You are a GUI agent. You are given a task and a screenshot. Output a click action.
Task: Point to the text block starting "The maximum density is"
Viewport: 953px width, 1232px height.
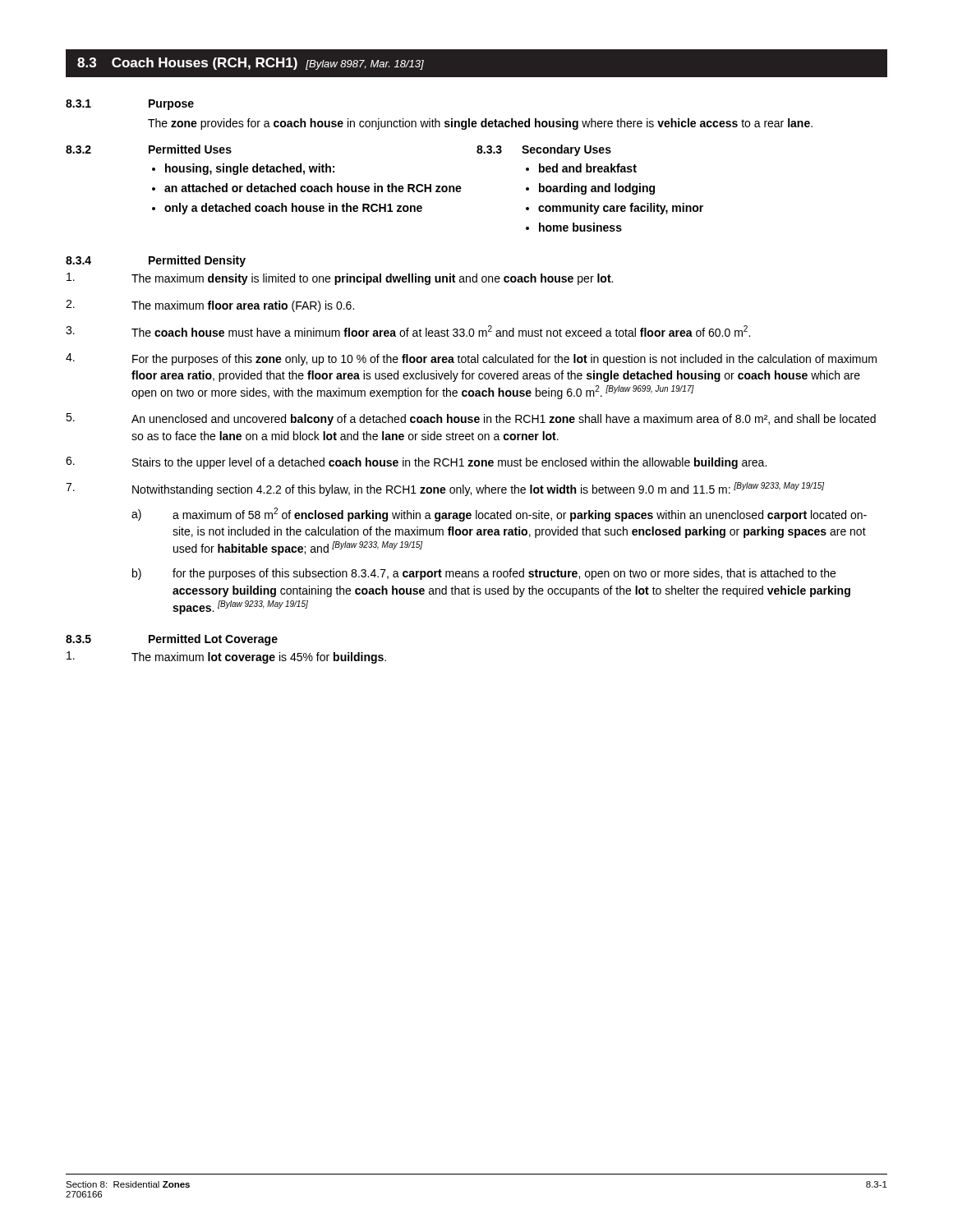[x=373, y=279]
